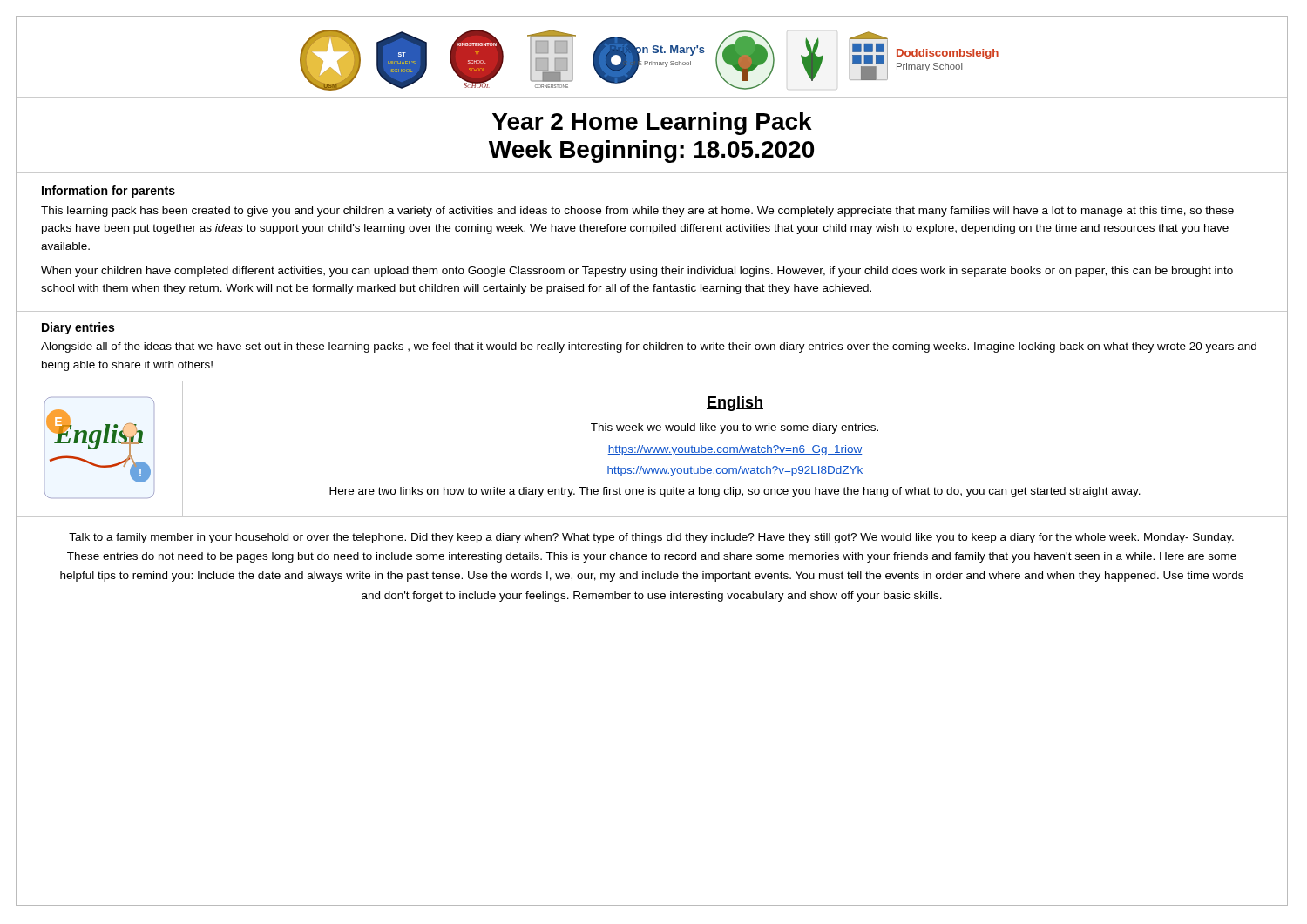Click on the block starting "Information for parents"
Viewport: 1307px width, 924px height.
(x=108, y=191)
